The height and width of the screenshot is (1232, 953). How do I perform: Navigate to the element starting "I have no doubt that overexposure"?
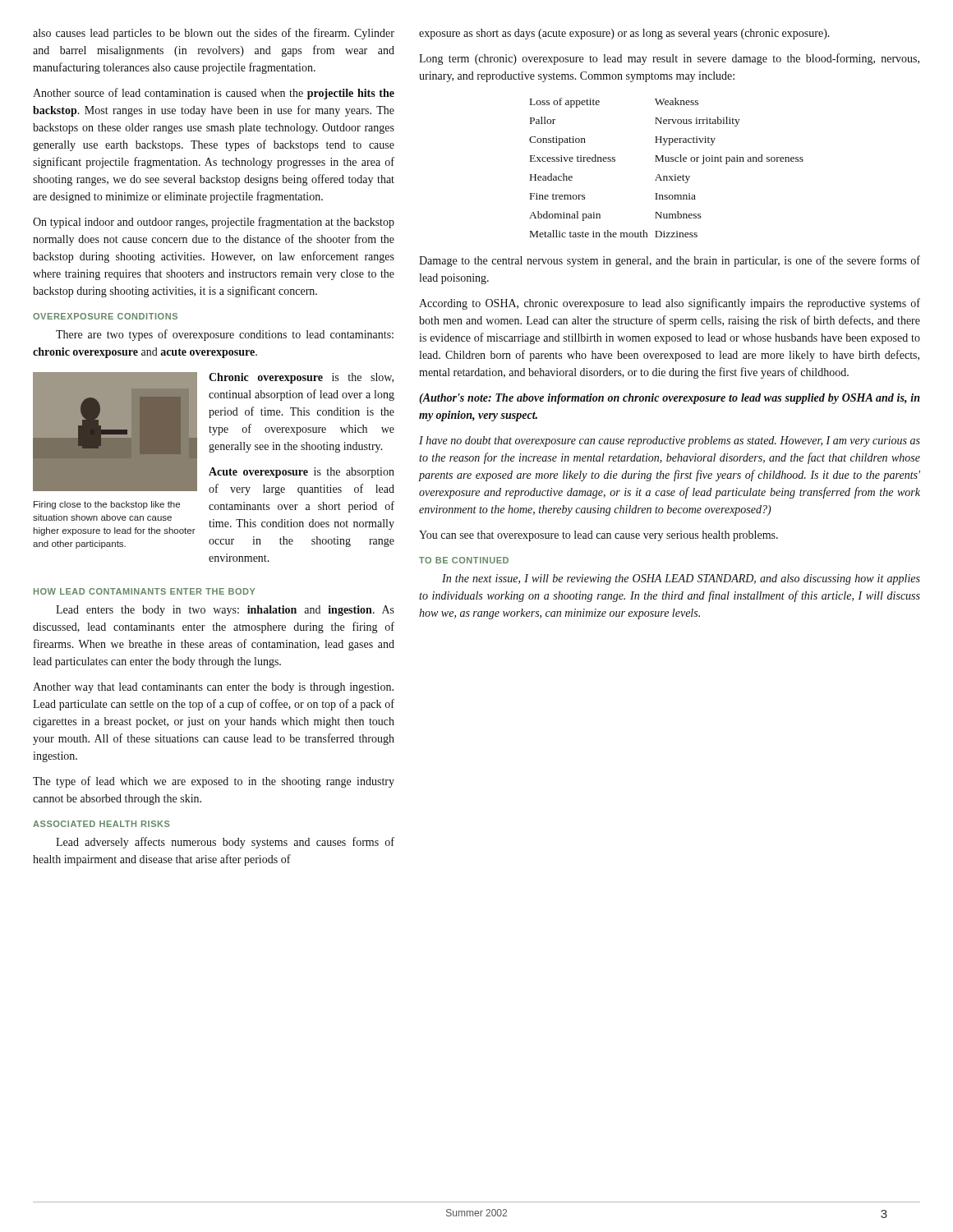[x=670, y=475]
